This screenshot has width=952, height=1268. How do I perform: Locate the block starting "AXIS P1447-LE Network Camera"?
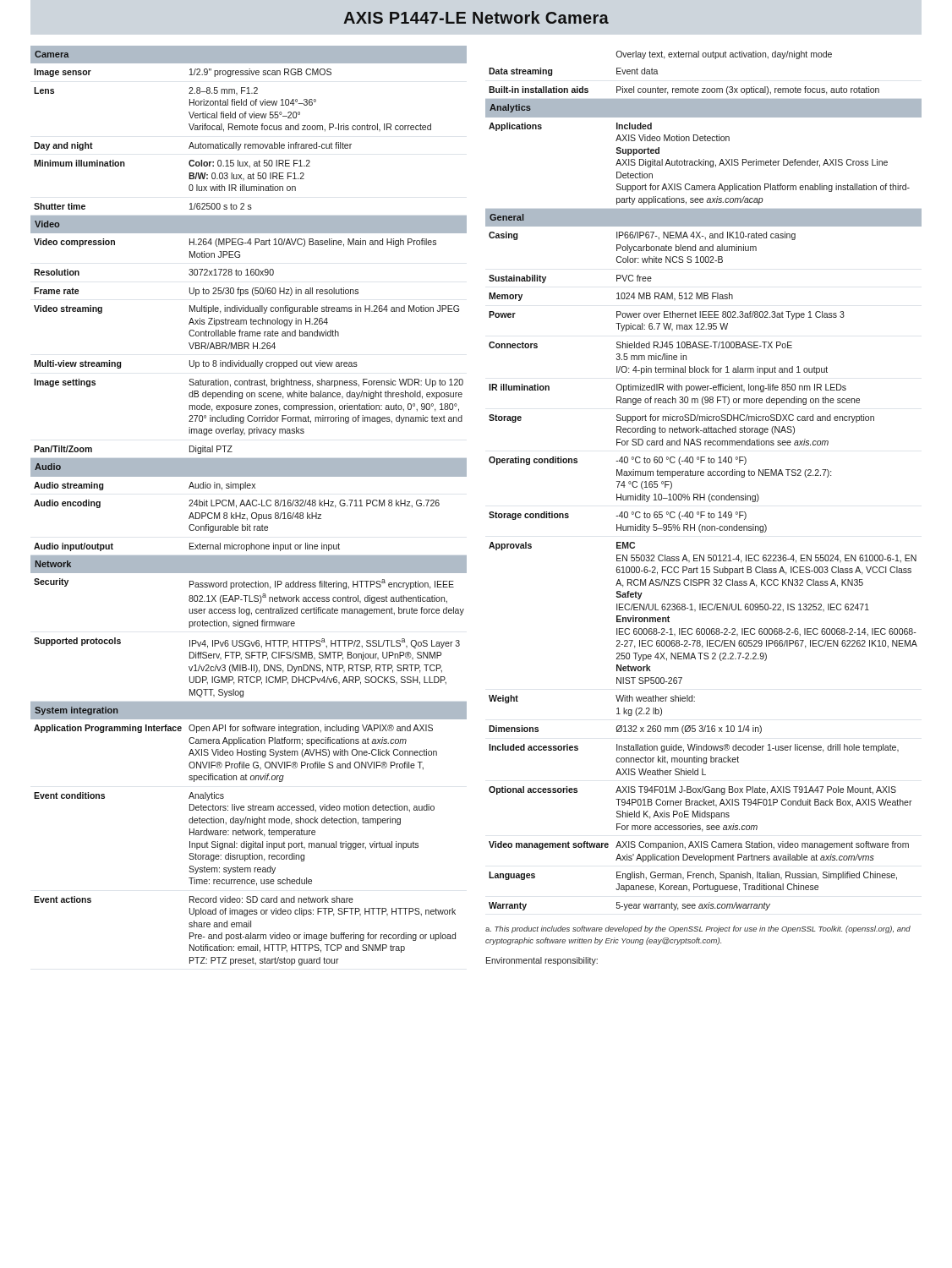[x=476, y=18]
